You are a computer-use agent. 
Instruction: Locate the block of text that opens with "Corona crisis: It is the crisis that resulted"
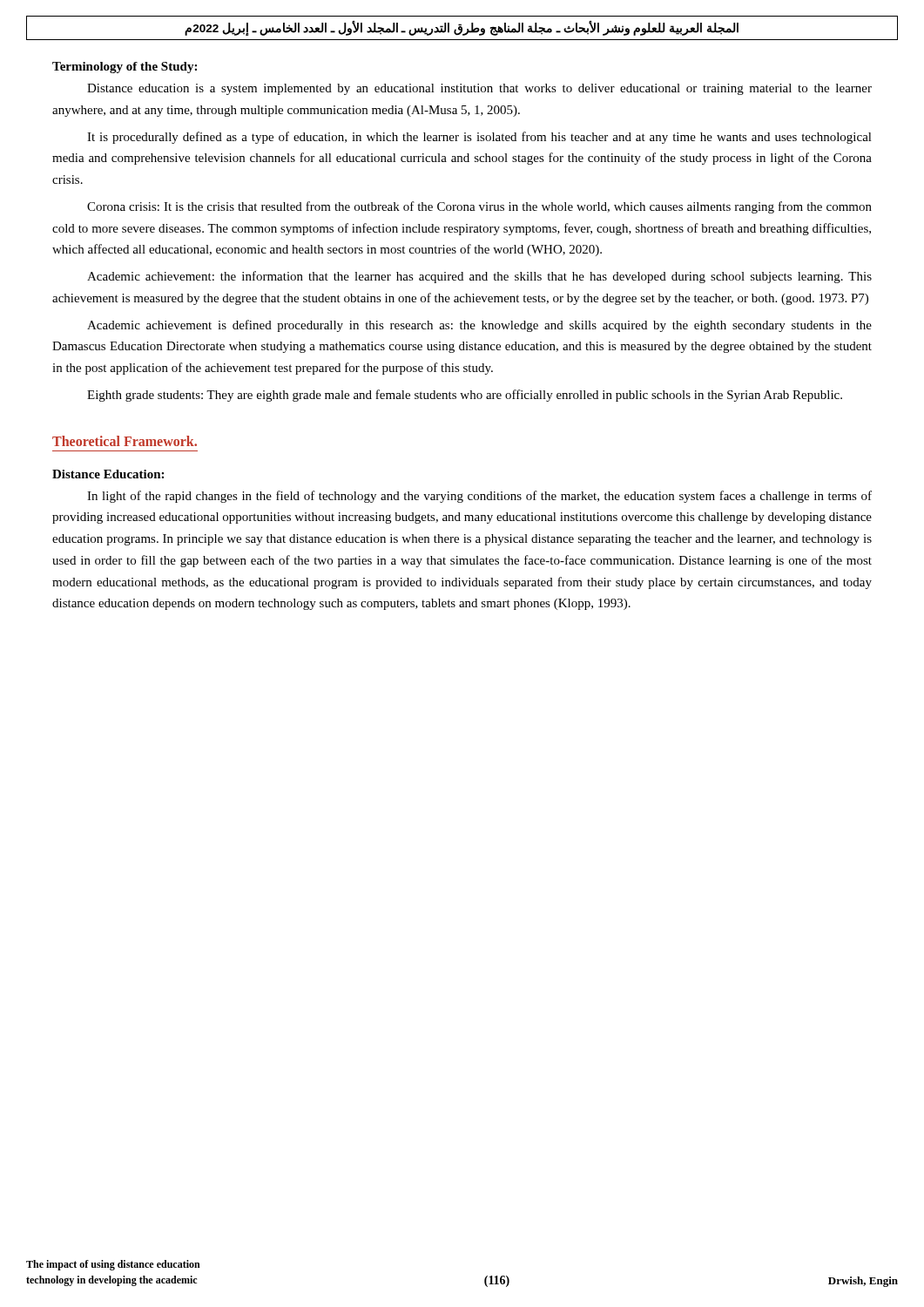462,228
